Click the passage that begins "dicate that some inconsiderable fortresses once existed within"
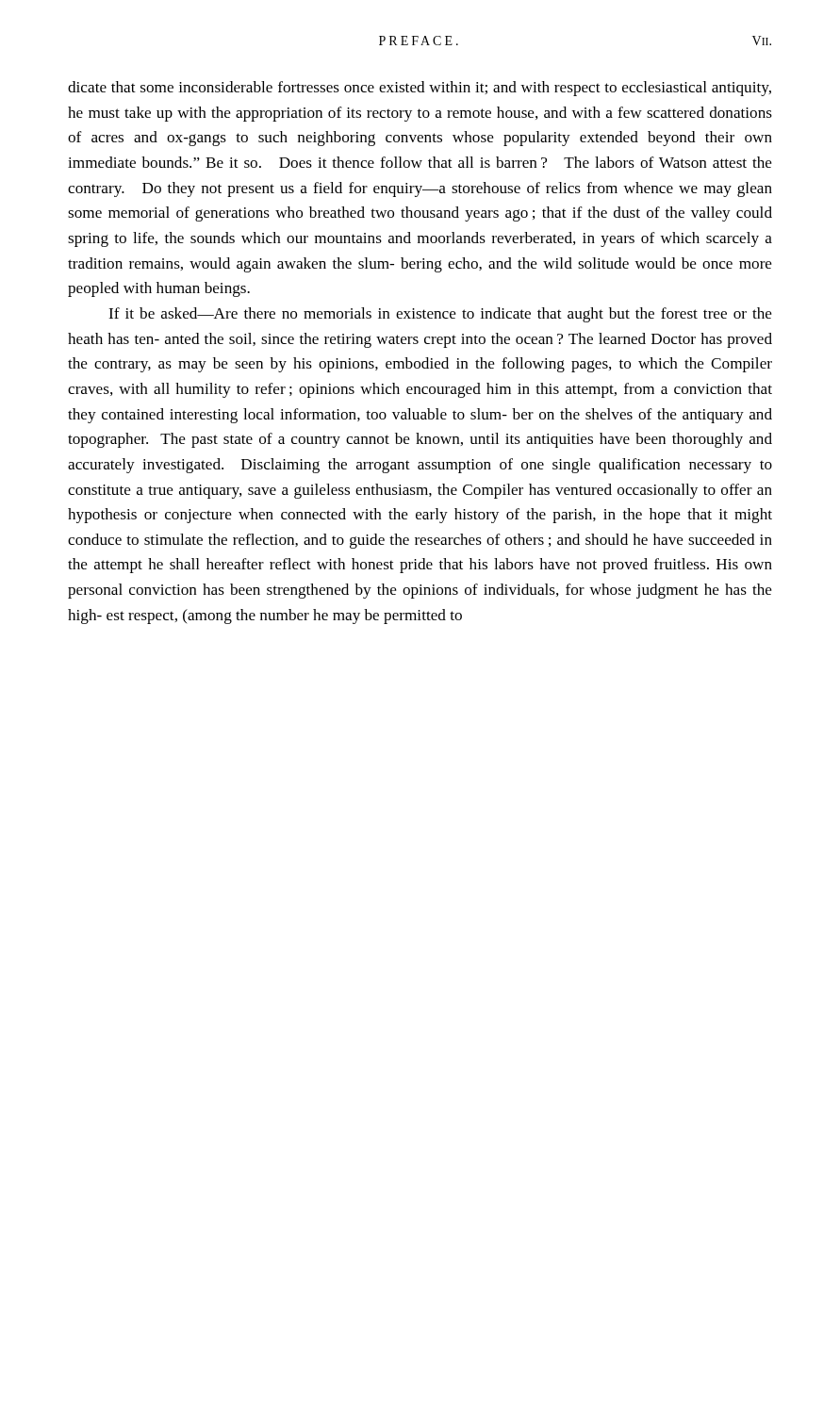Image resolution: width=840 pixels, height=1414 pixels. (420, 352)
